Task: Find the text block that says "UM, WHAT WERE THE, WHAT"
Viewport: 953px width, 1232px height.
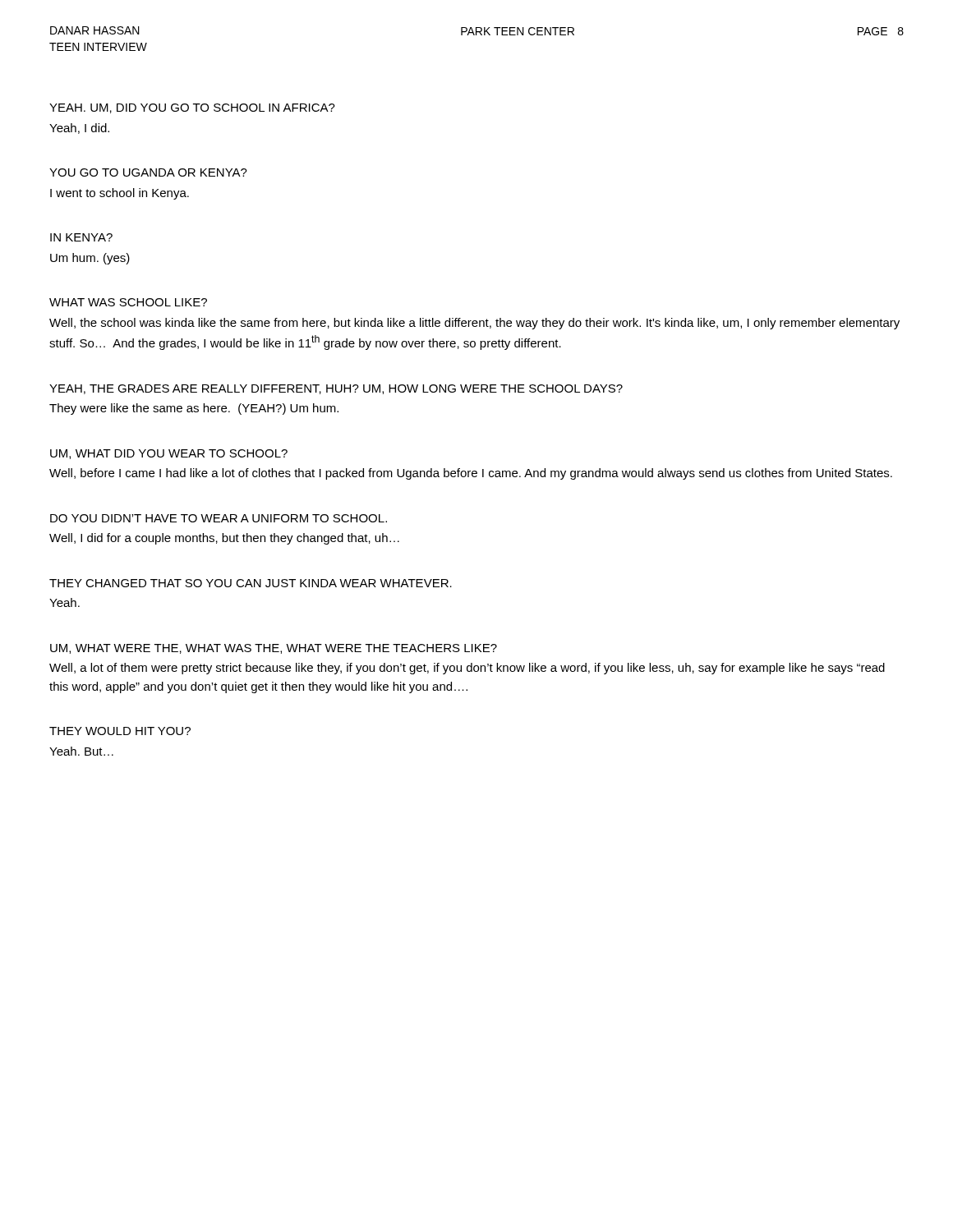Action: [476, 667]
